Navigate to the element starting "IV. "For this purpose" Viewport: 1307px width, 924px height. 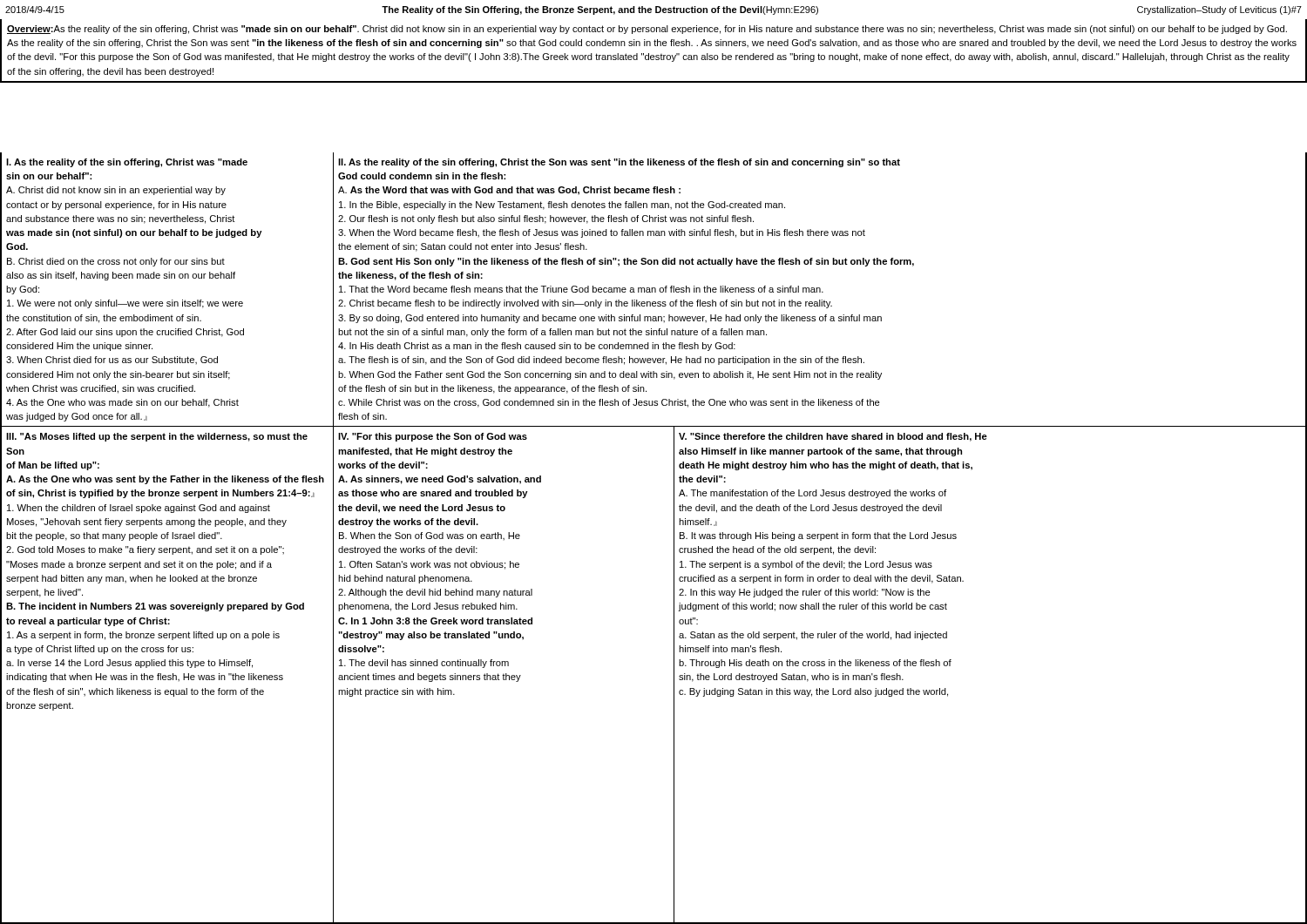pyautogui.click(x=440, y=564)
